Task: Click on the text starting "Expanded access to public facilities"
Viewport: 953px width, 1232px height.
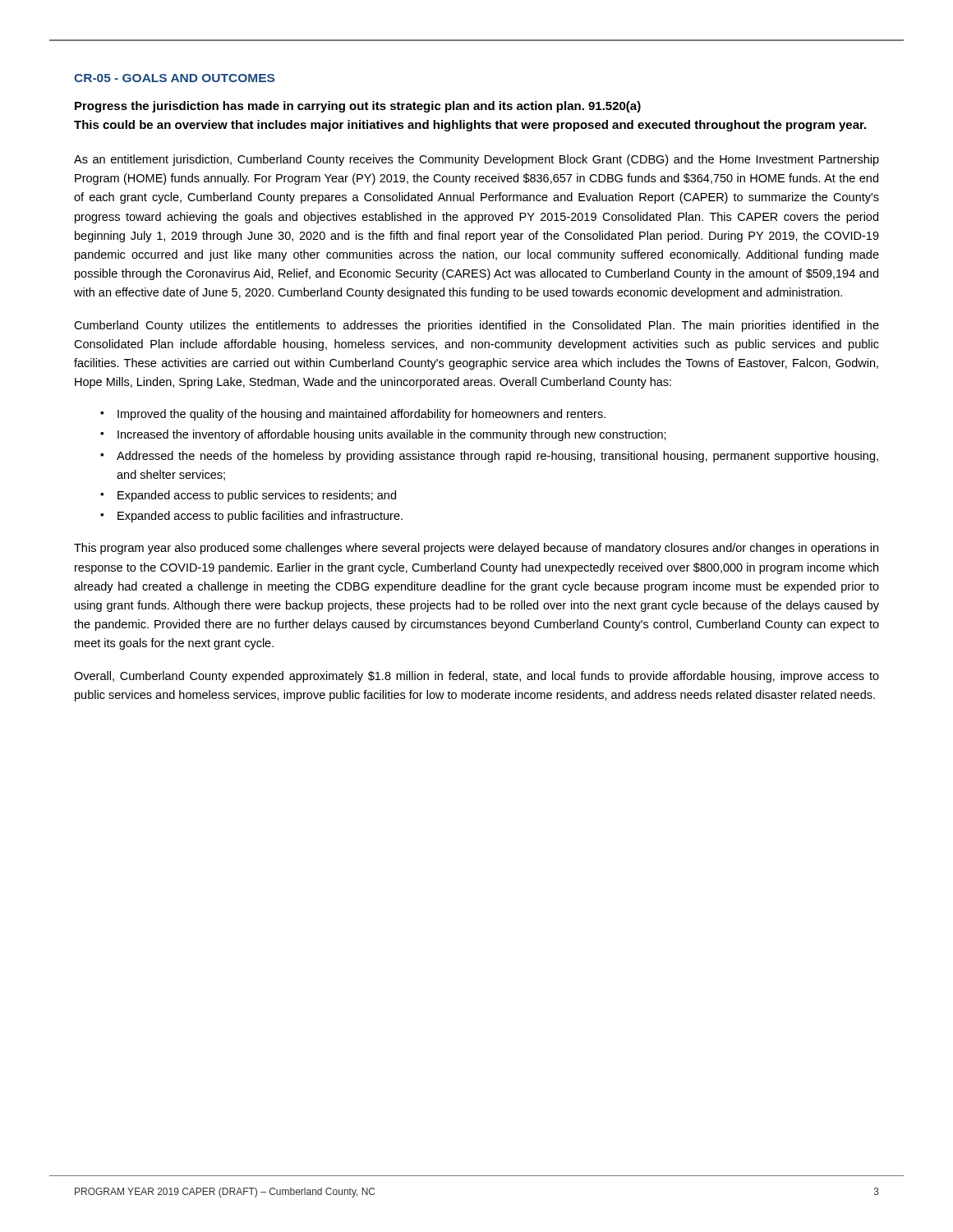Action: (260, 516)
